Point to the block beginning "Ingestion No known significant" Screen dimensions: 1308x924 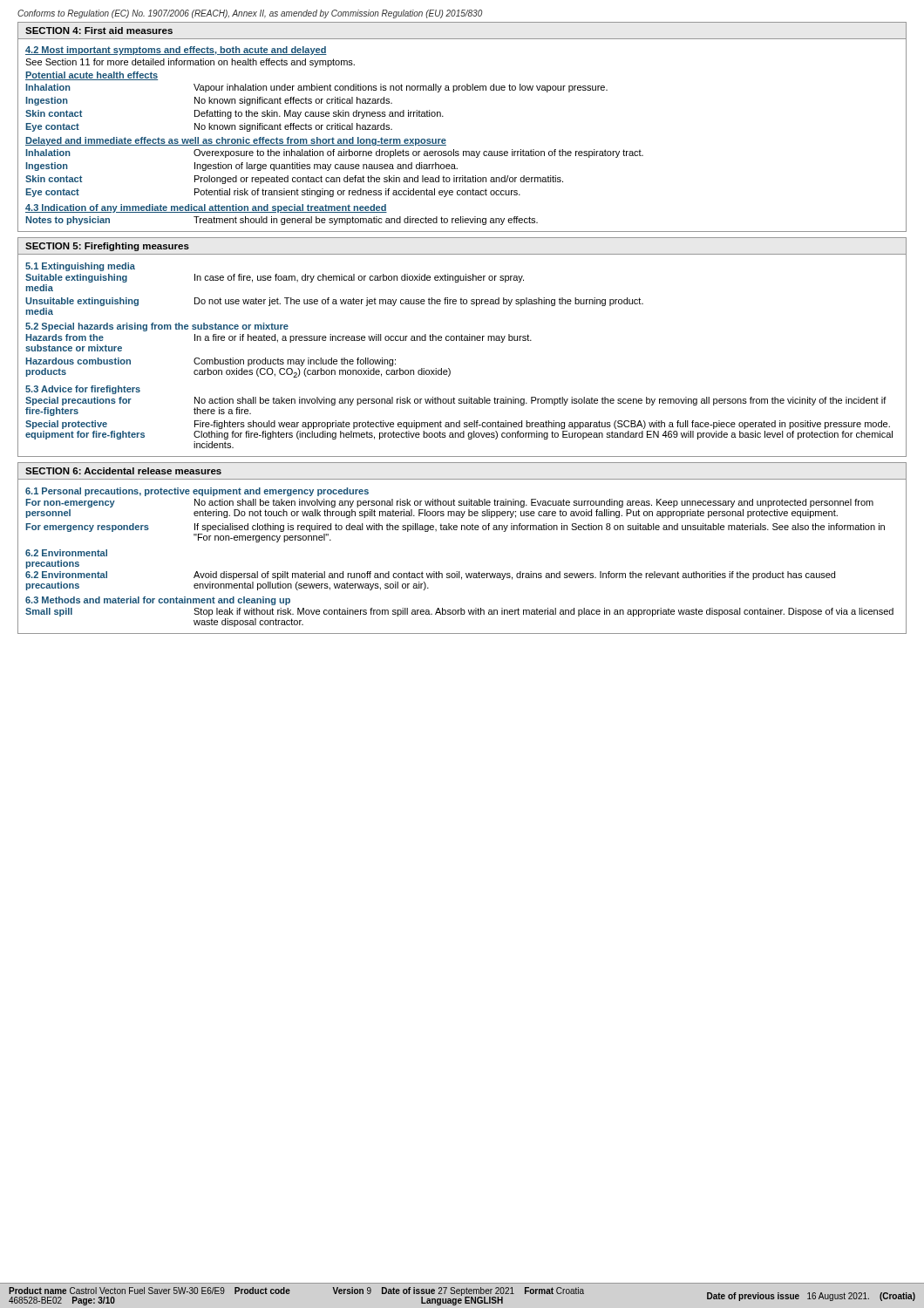click(x=462, y=100)
